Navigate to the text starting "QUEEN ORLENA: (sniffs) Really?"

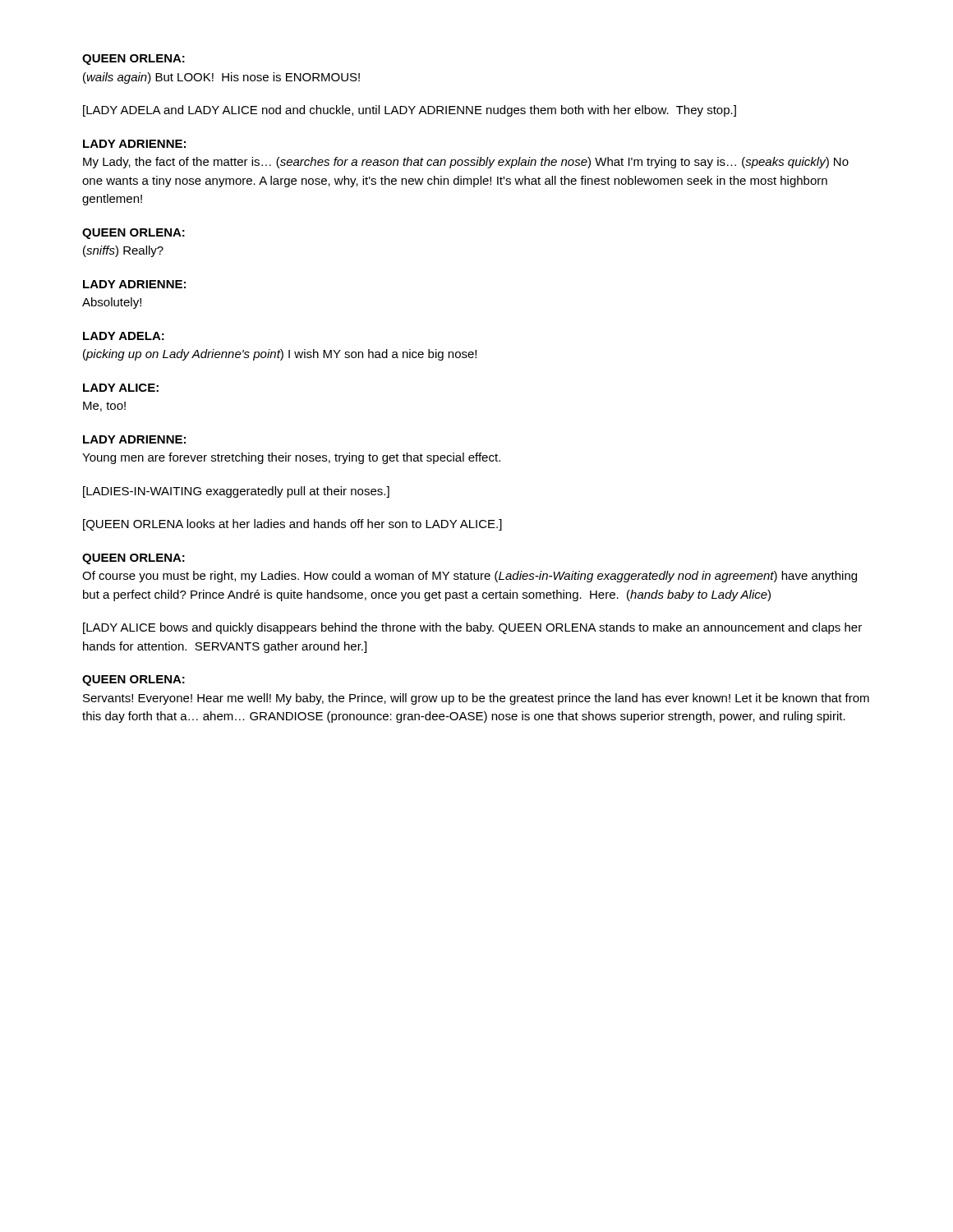pos(134,234)
